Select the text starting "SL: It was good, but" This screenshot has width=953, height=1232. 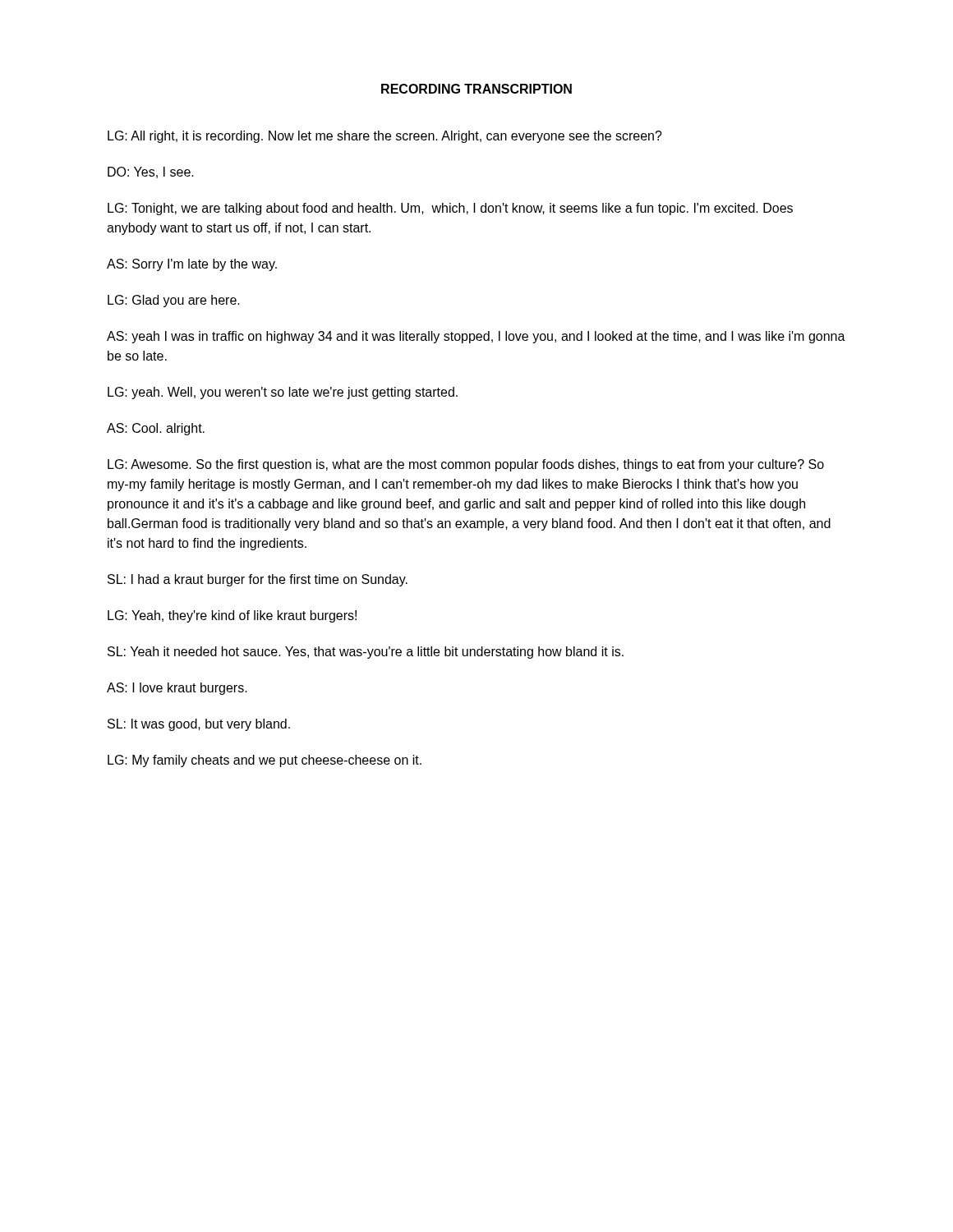(x=199, y=724)
